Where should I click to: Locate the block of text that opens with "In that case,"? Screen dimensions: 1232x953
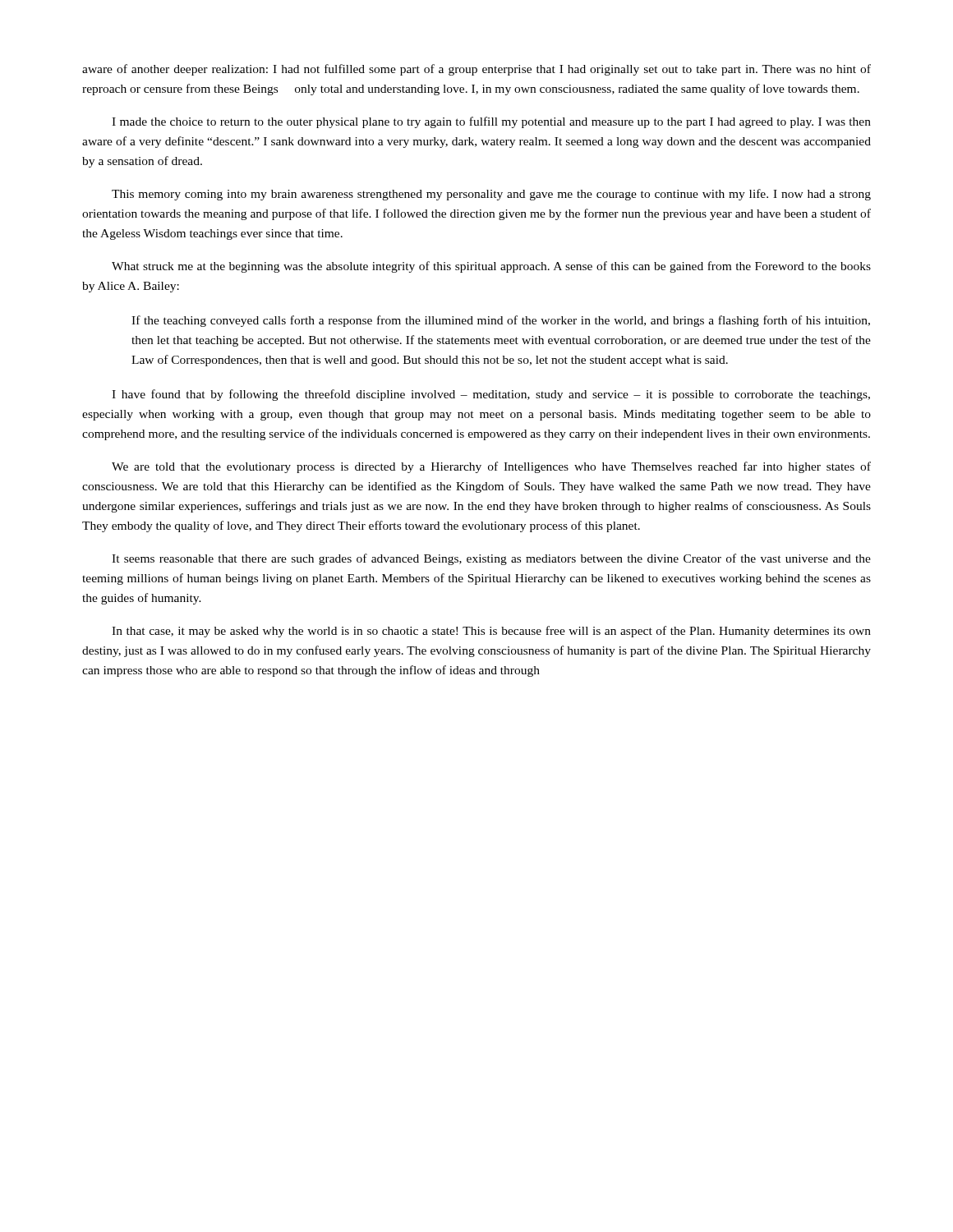476,650
